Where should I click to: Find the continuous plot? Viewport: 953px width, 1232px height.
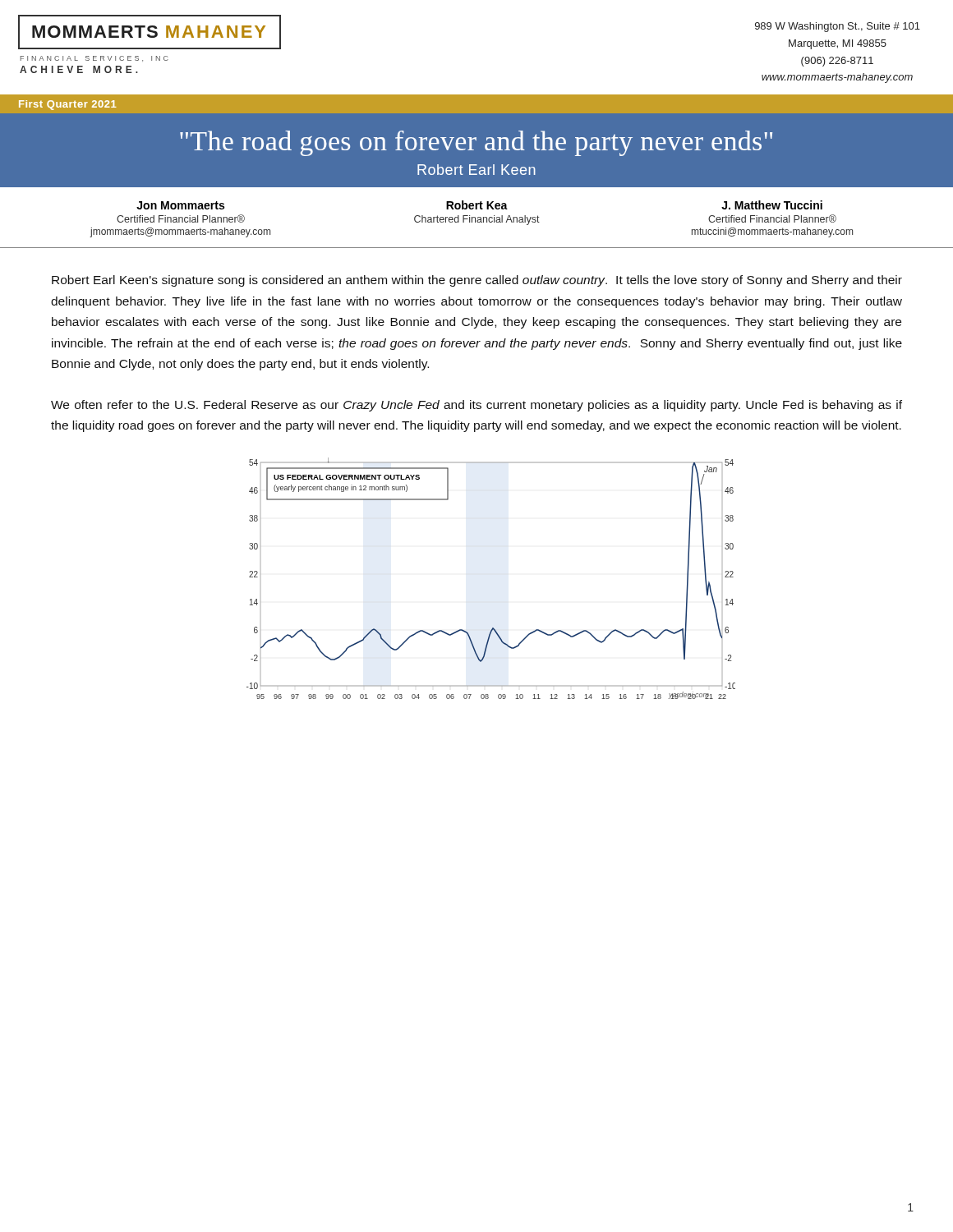pos(476,585)
